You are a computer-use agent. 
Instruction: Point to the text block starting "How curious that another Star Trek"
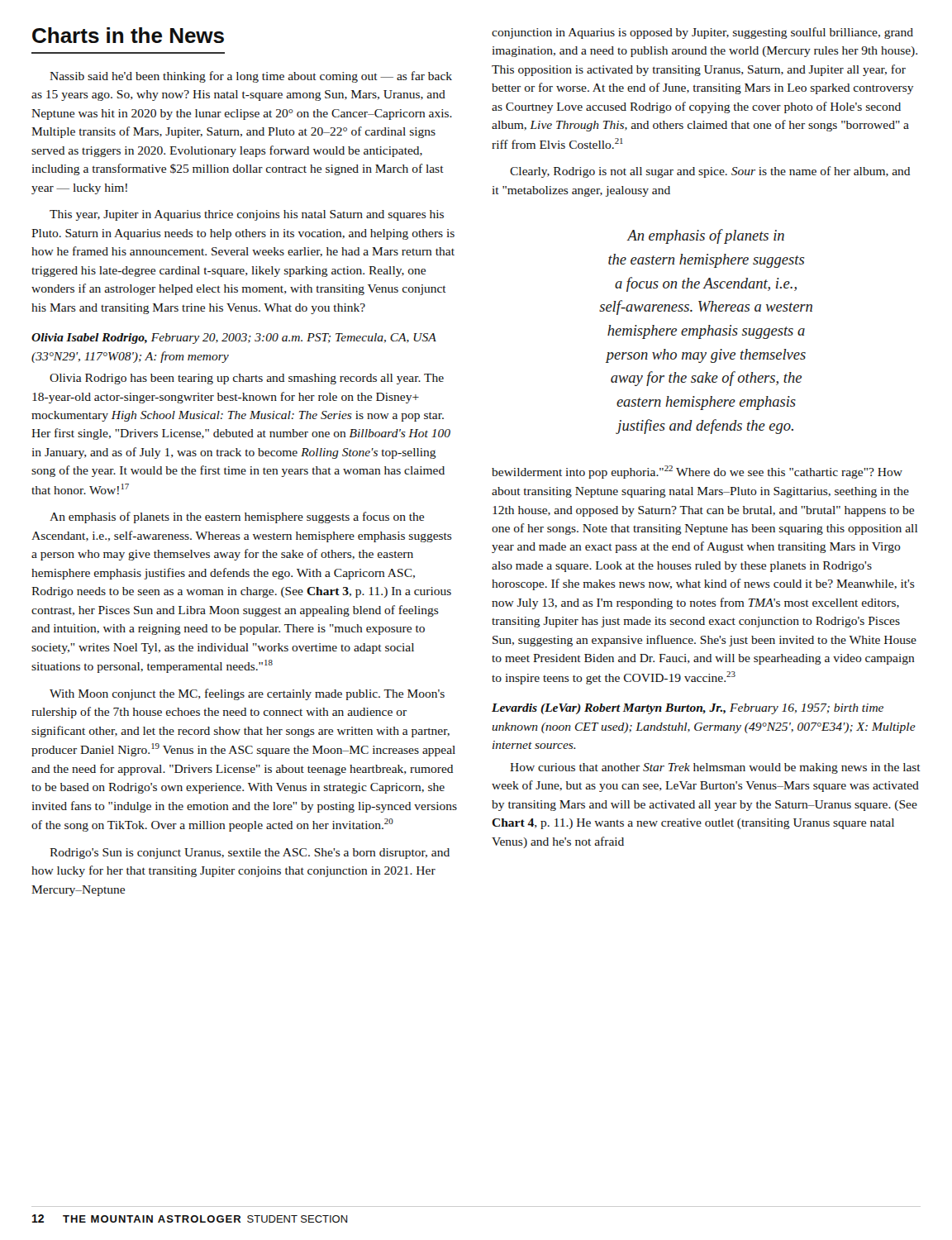706,804
